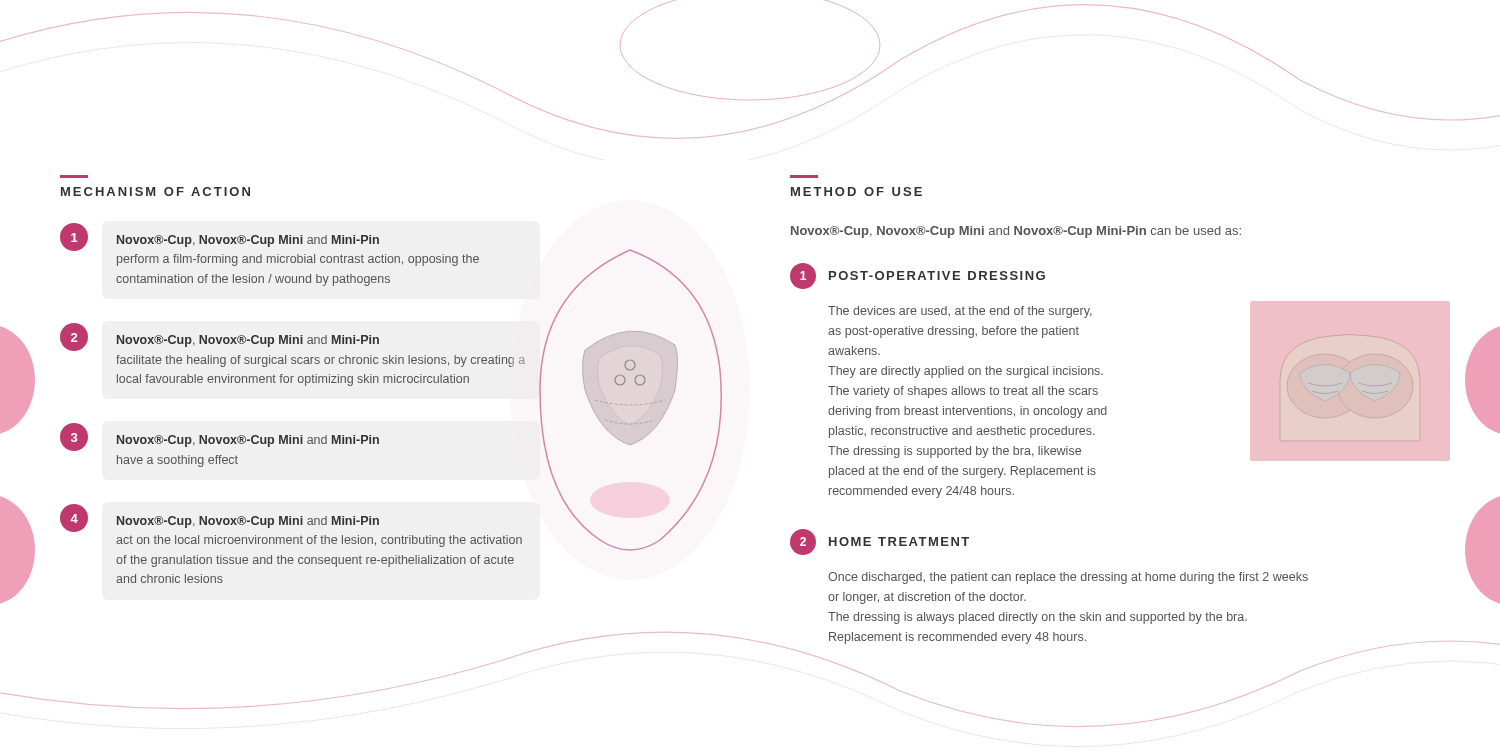Screen dimensions: 751x1500
Task: Find the block on this page that starts "1 Novox®-Cup, Novox®-Cup Mini and Mini-Pin"
Action: point(300,260)
